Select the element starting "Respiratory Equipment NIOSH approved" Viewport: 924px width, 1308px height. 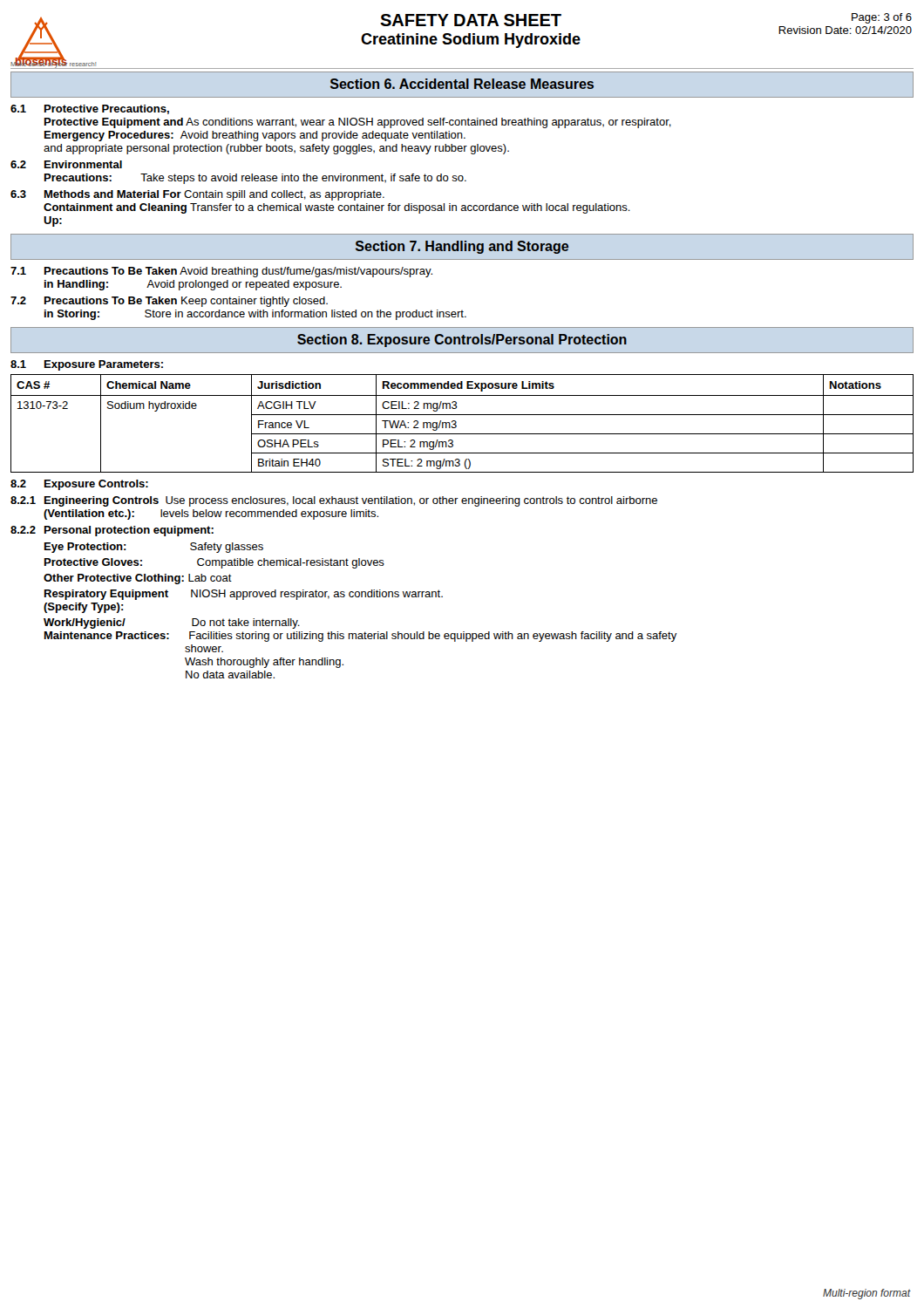coord(244,600)
